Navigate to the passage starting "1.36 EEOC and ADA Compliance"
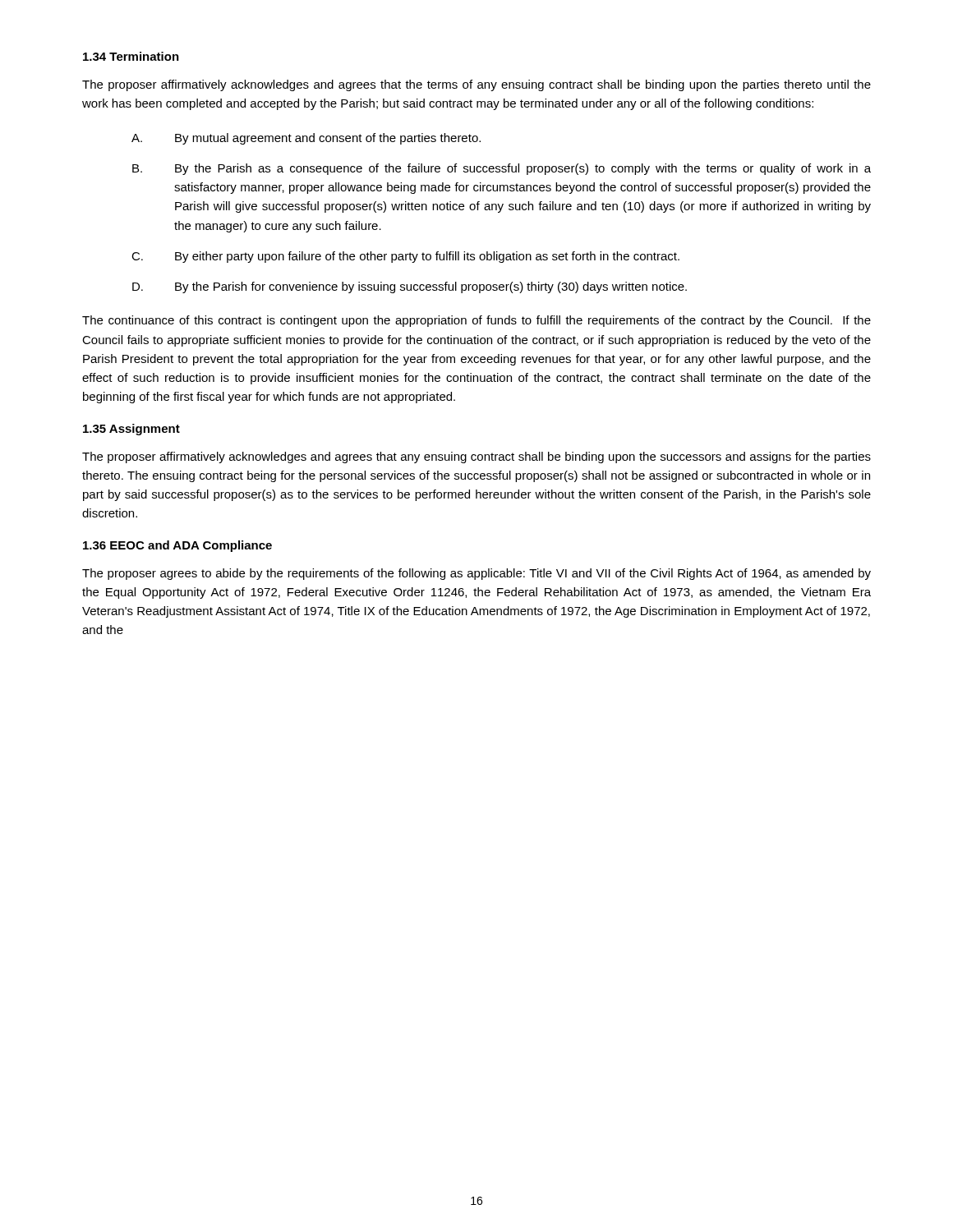The width and height of the screenshot is (953, 1232). (177, 545)
